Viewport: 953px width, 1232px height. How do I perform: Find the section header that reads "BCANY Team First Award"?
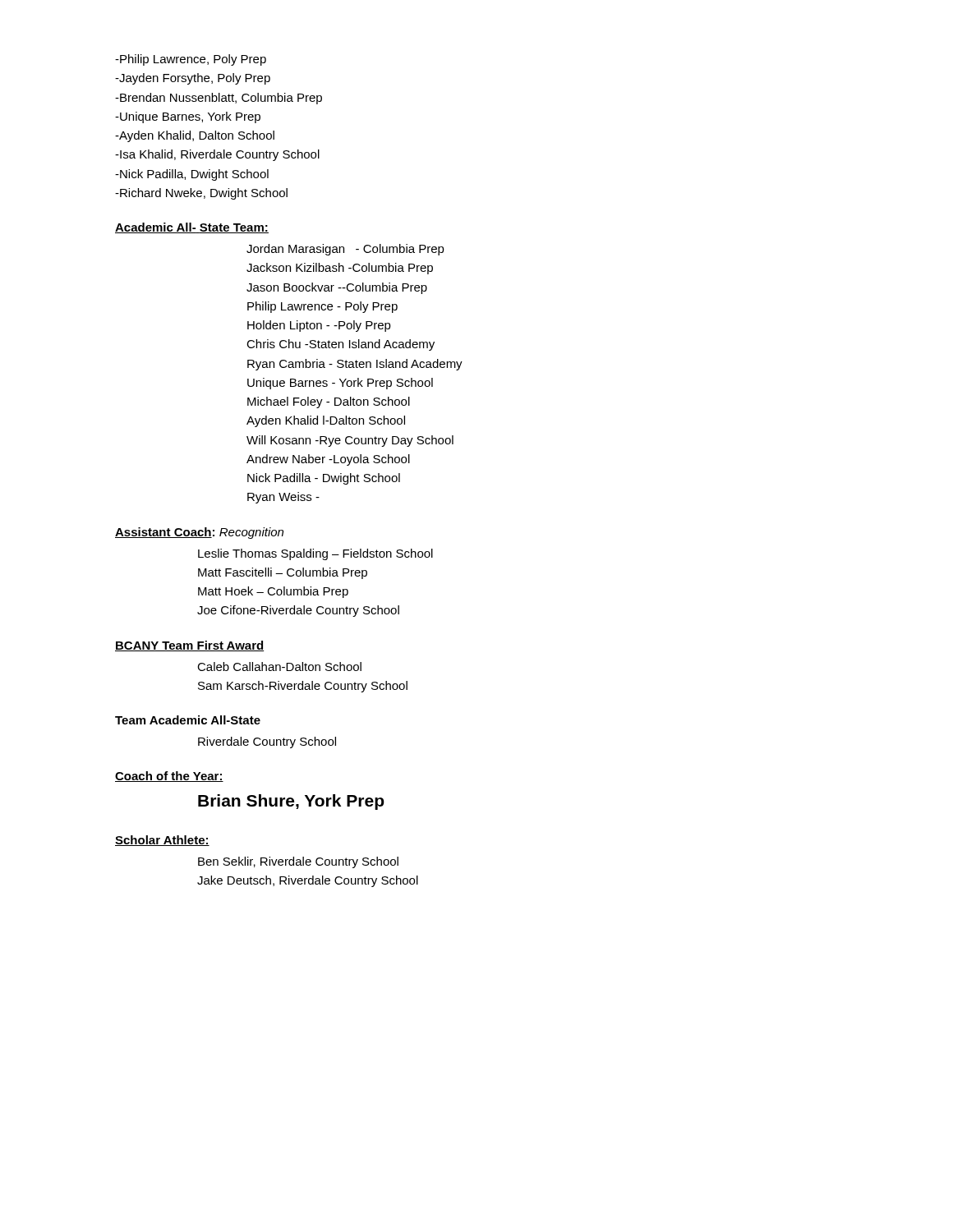pos(189,645)
